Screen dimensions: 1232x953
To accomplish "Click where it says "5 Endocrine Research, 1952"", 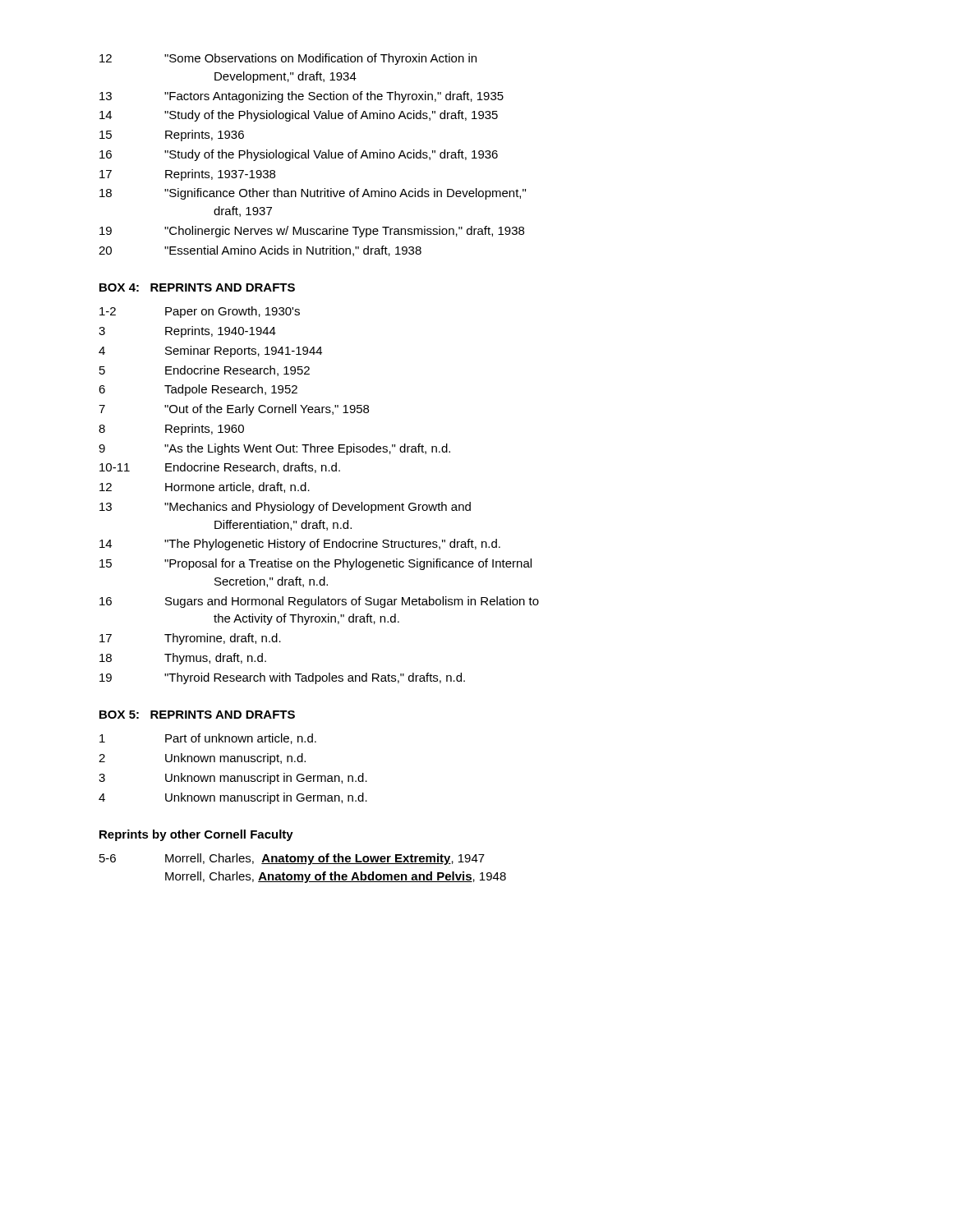I will pos(205,371).
